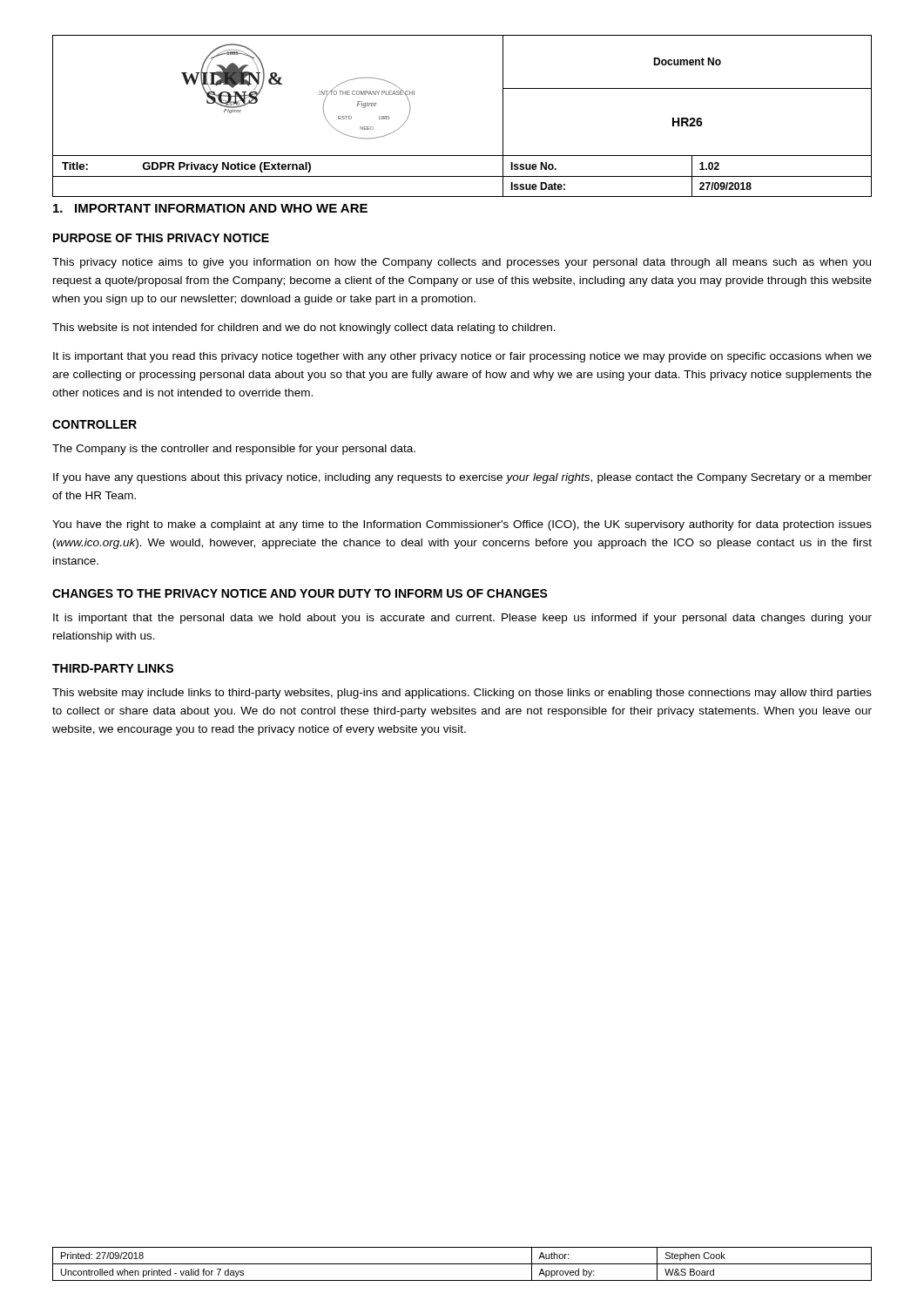Find the text block that says "You have the right to make a"
Screen dimensions: 1307x924
pyautogui.click(x=462, y=542)
